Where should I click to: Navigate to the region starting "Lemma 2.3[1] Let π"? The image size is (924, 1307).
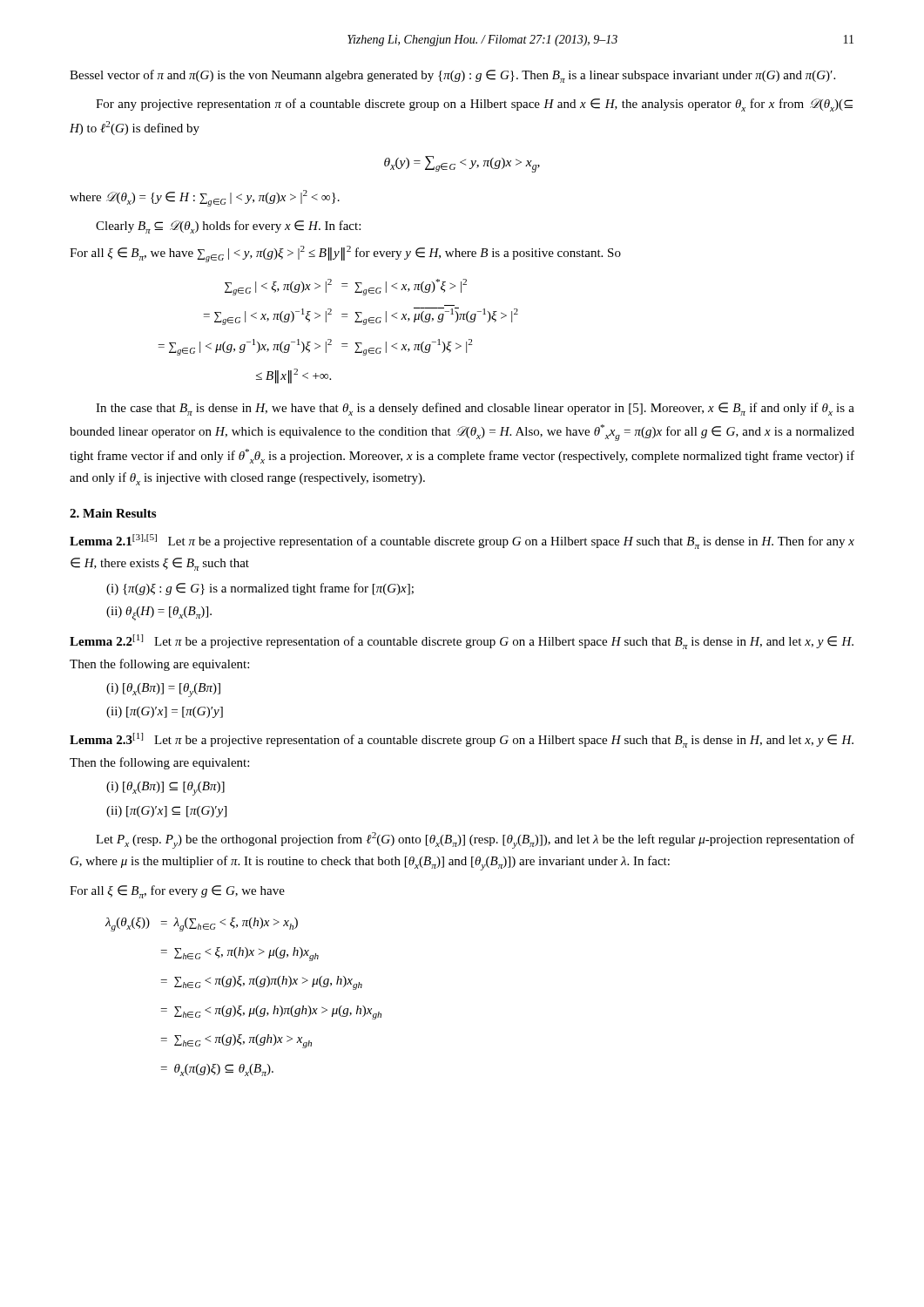coord(462,750)
